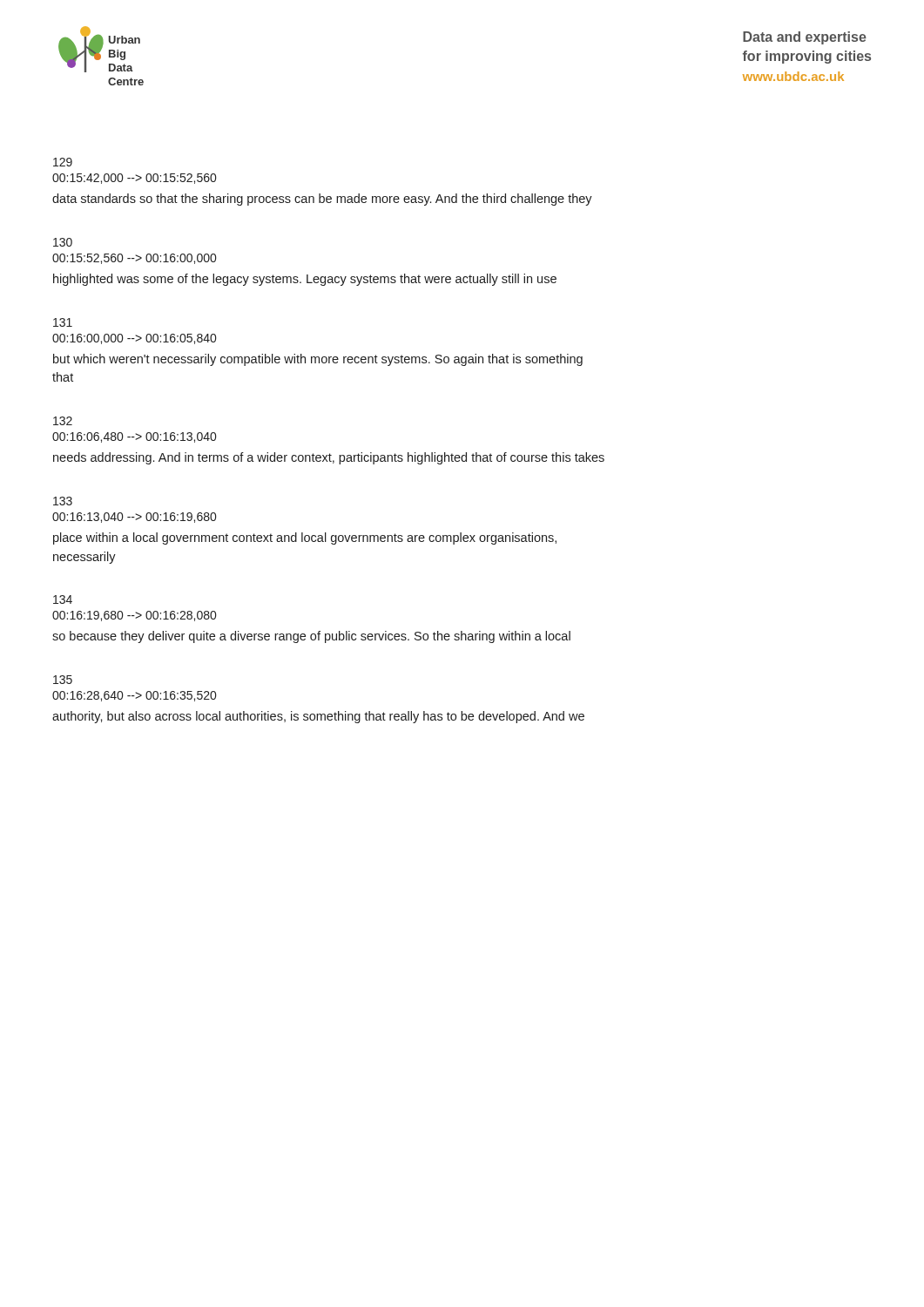Find the text block that reads "data standards so that the"
This screenshot has width=924, height=1307.
[x=322, y=199]
